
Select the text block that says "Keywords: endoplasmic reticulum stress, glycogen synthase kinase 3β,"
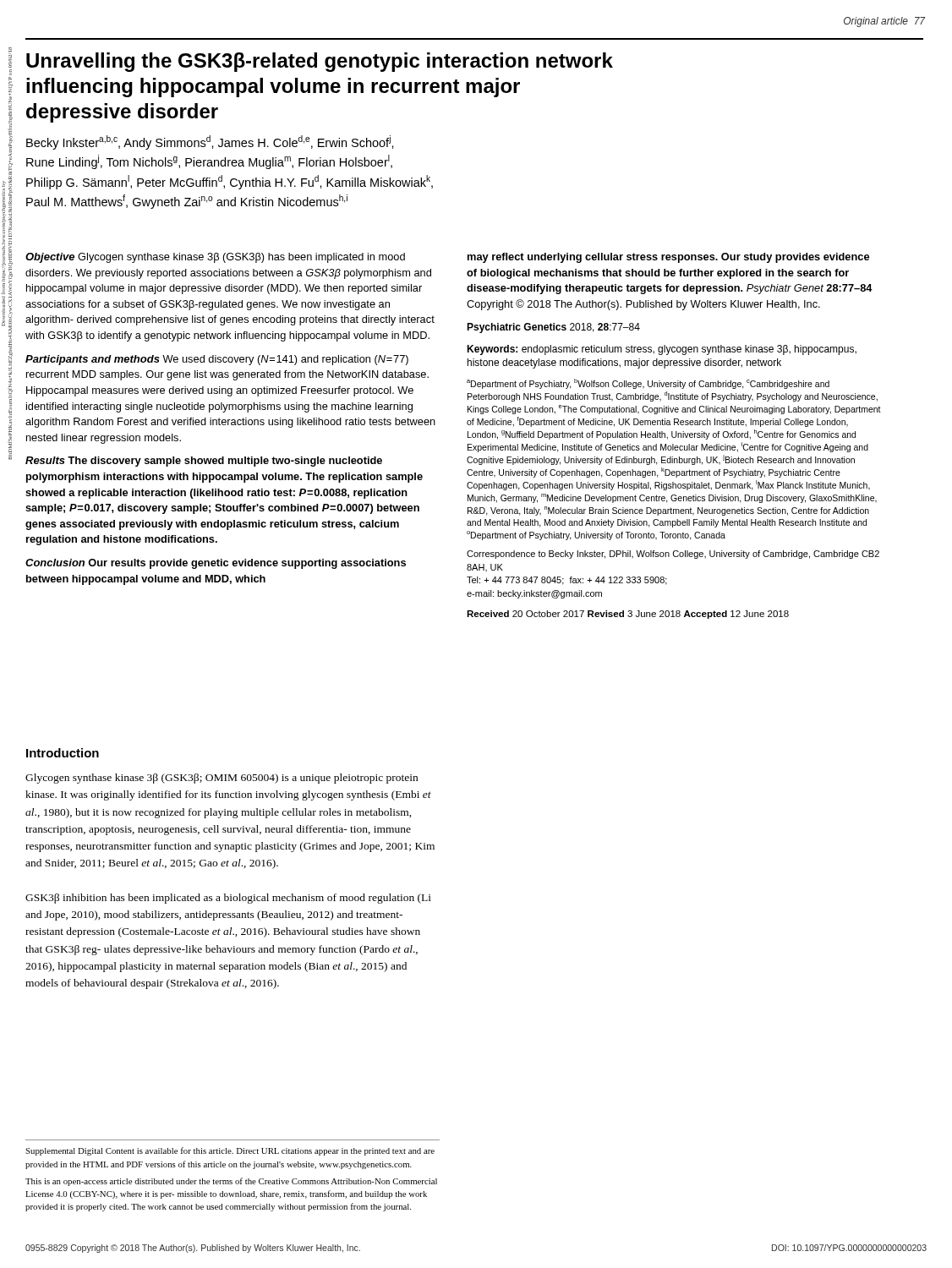[662, 356]
